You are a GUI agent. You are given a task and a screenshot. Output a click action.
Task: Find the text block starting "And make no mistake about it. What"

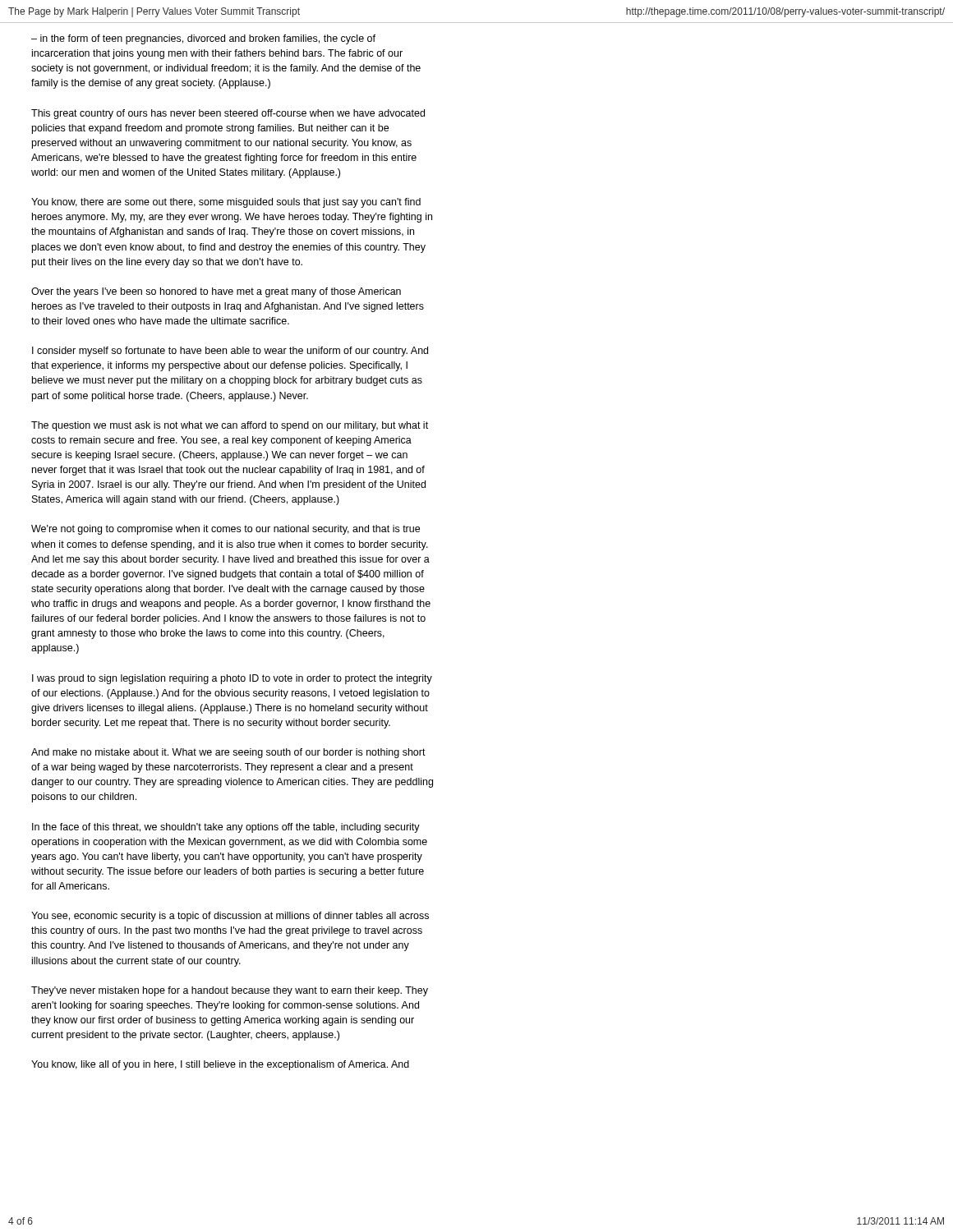232,775
